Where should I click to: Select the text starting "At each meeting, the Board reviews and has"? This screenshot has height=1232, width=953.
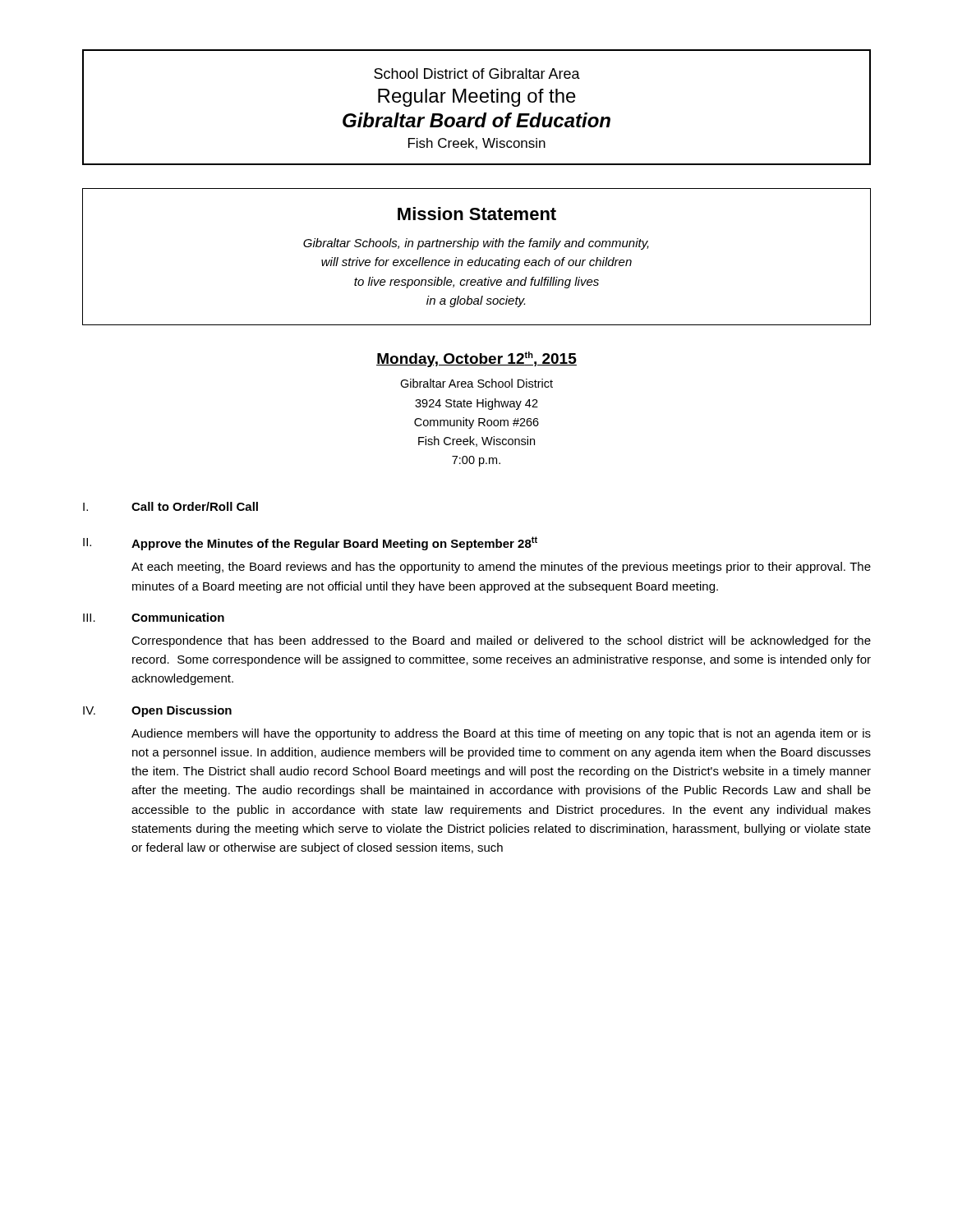click(501, 576)
